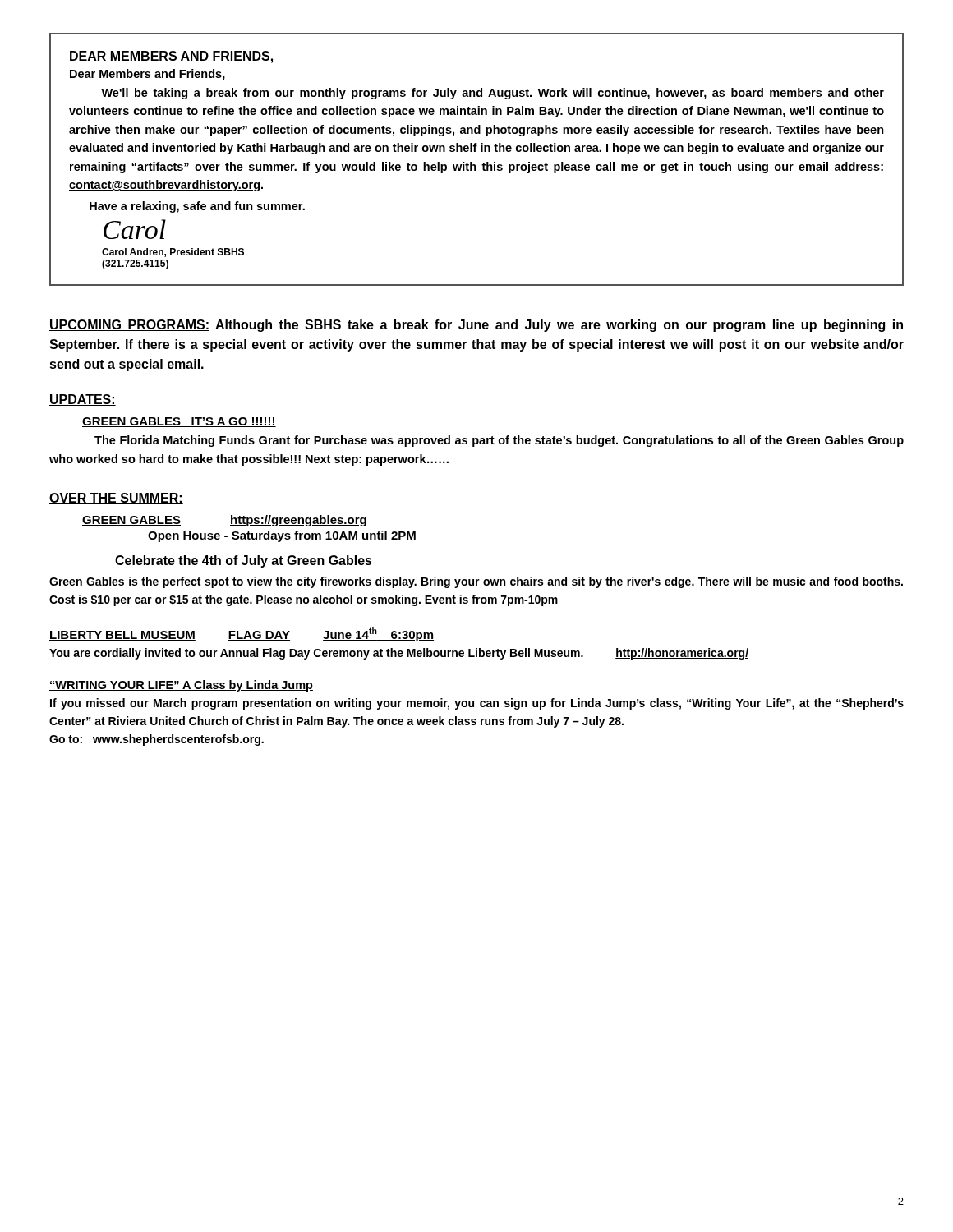Select the region starting "Celebrate the 4th of July"

tap(244, 561)
